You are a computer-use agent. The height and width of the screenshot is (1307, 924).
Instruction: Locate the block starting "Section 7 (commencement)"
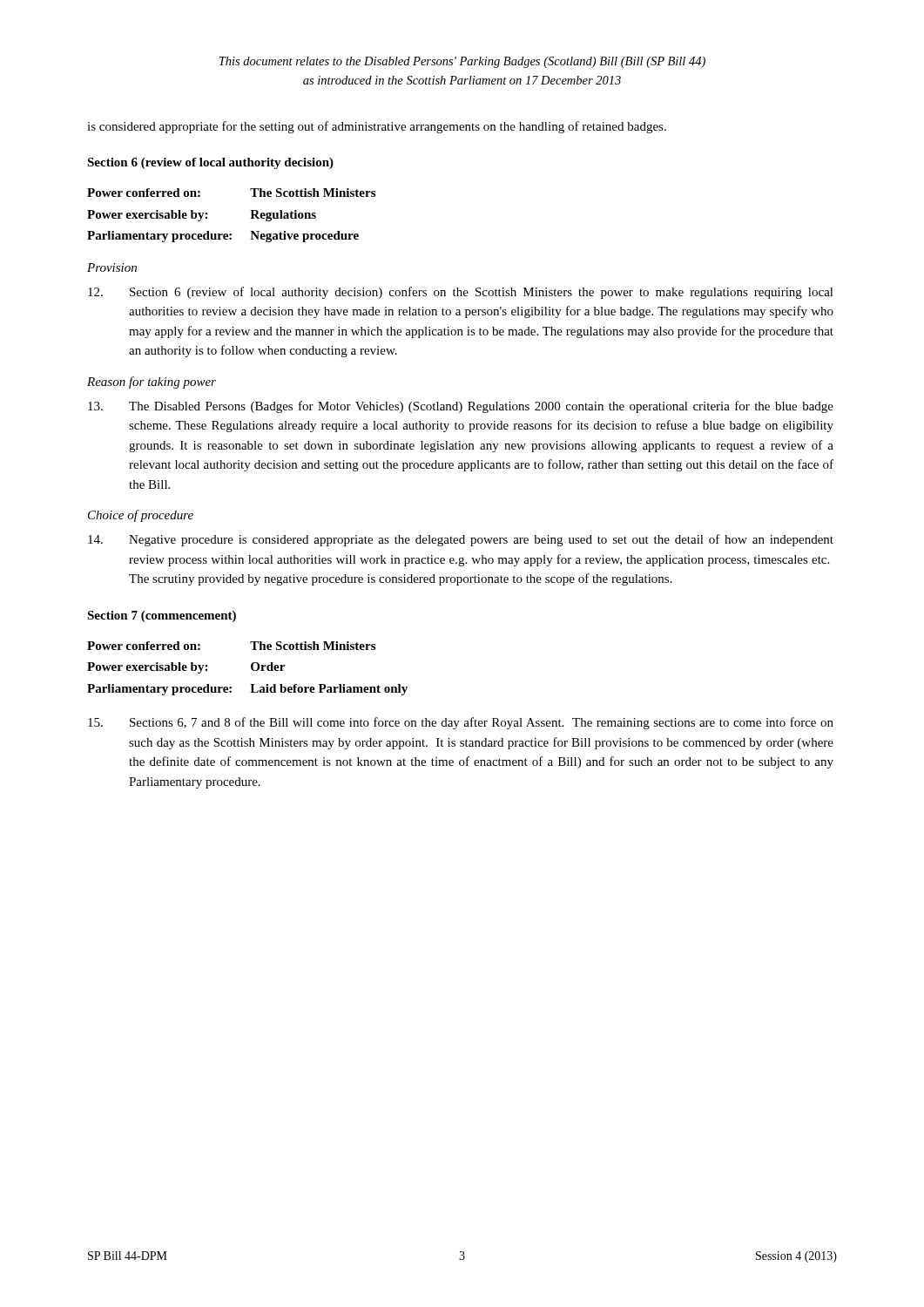162,615
